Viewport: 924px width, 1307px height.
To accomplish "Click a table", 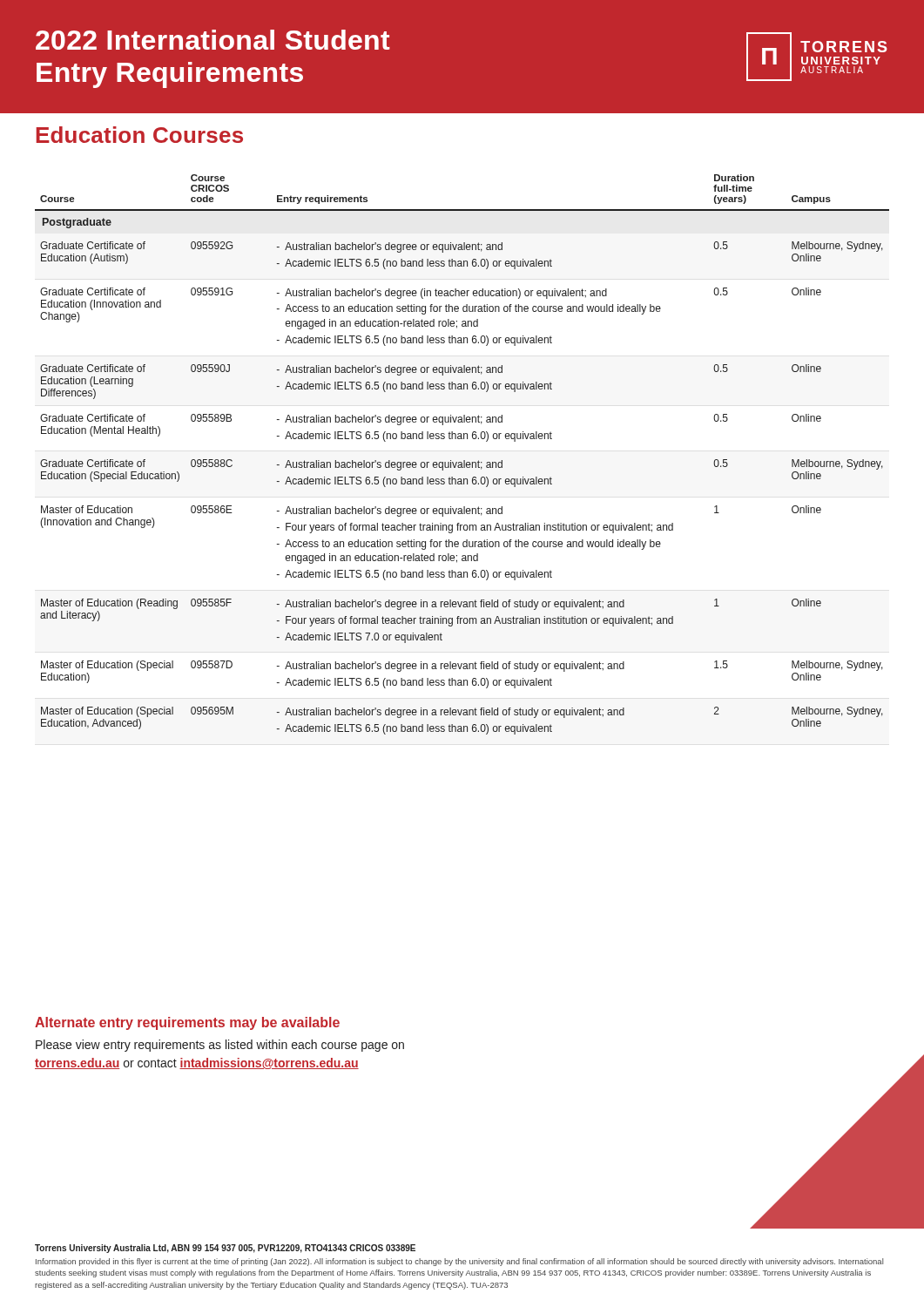I will [x=462, y=455].
